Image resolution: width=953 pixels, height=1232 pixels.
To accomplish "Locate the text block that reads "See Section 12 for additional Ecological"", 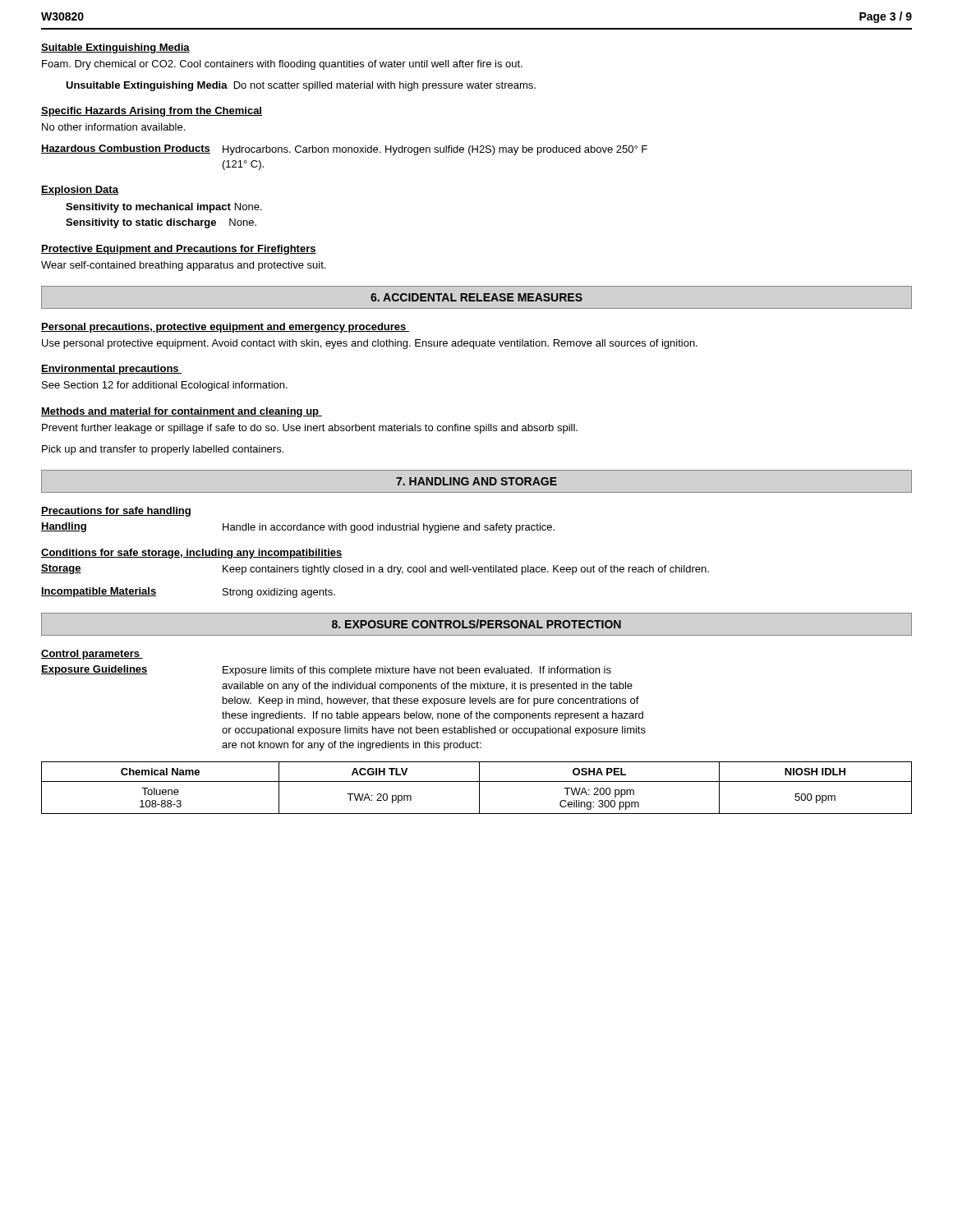I will [x=165, y=385].
